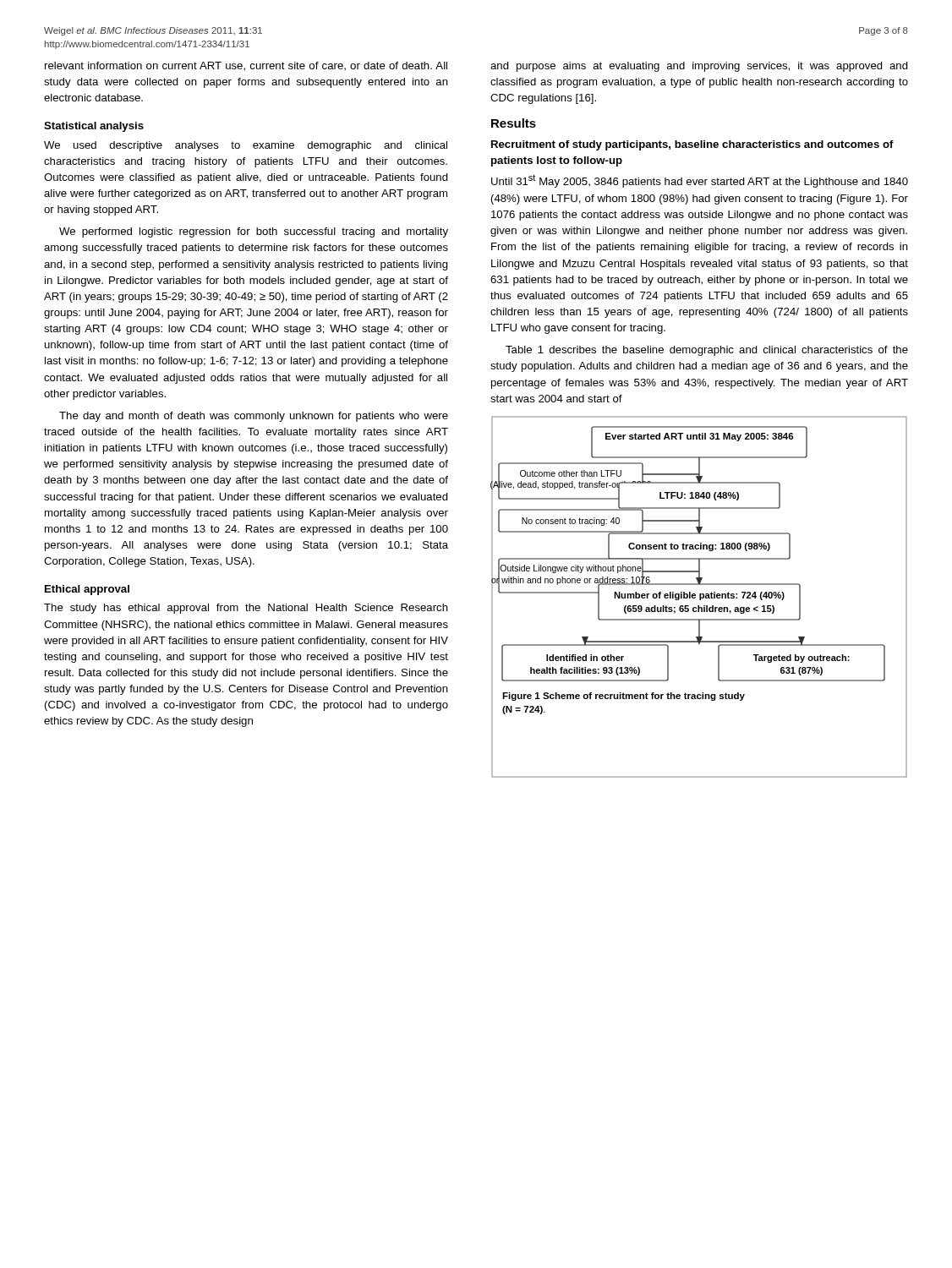Click on the text block containing "The study has ethical approval from the National"
The height and width of the screenshot is (1268, 952).
click(x=246, y=664)
